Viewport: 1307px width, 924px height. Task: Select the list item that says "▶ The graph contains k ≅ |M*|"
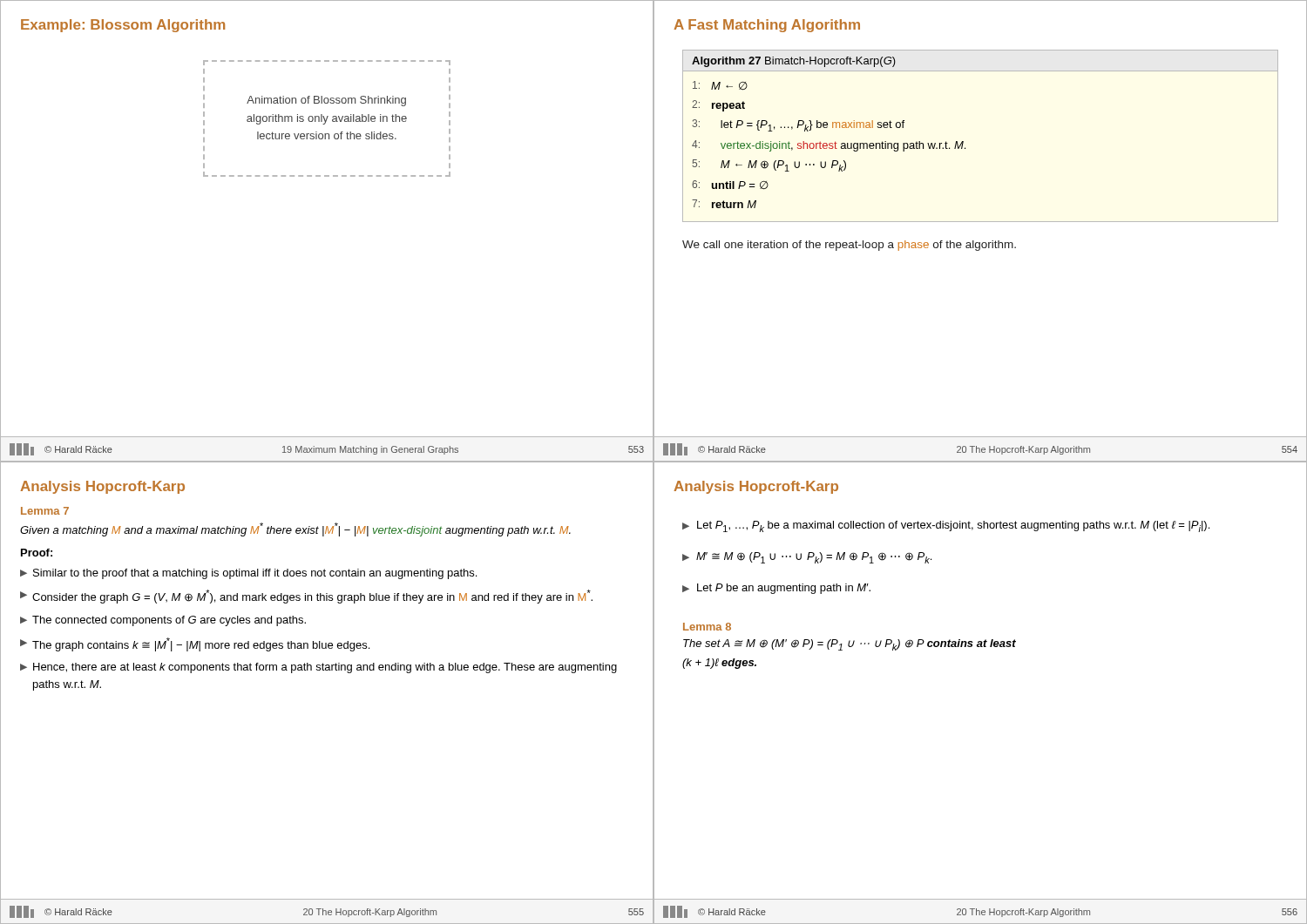(327, 644)
